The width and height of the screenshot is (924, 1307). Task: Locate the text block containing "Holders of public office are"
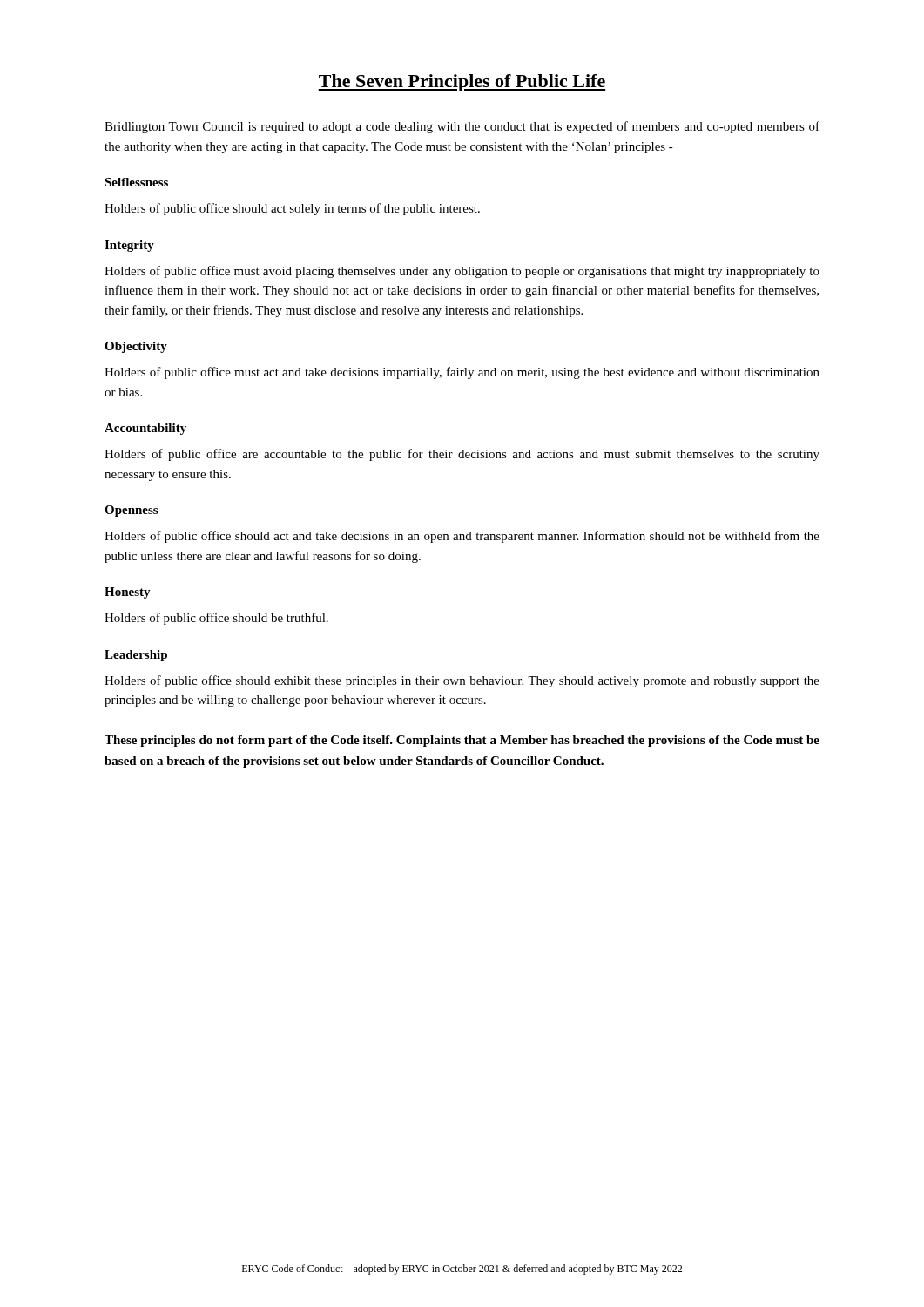pyautogui.click(x=462, y=464)
